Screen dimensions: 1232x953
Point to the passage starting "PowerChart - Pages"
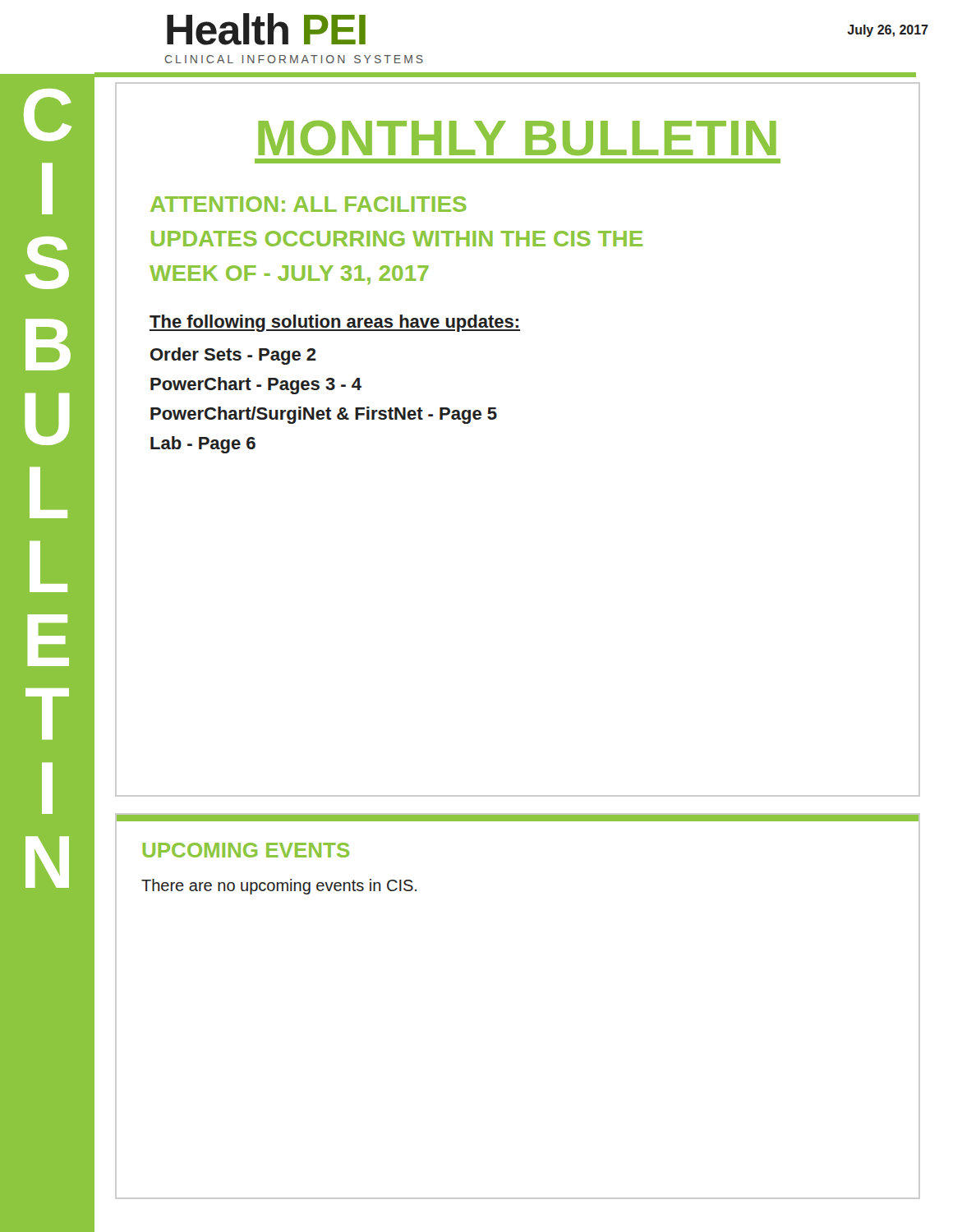(x=255, y=384)
